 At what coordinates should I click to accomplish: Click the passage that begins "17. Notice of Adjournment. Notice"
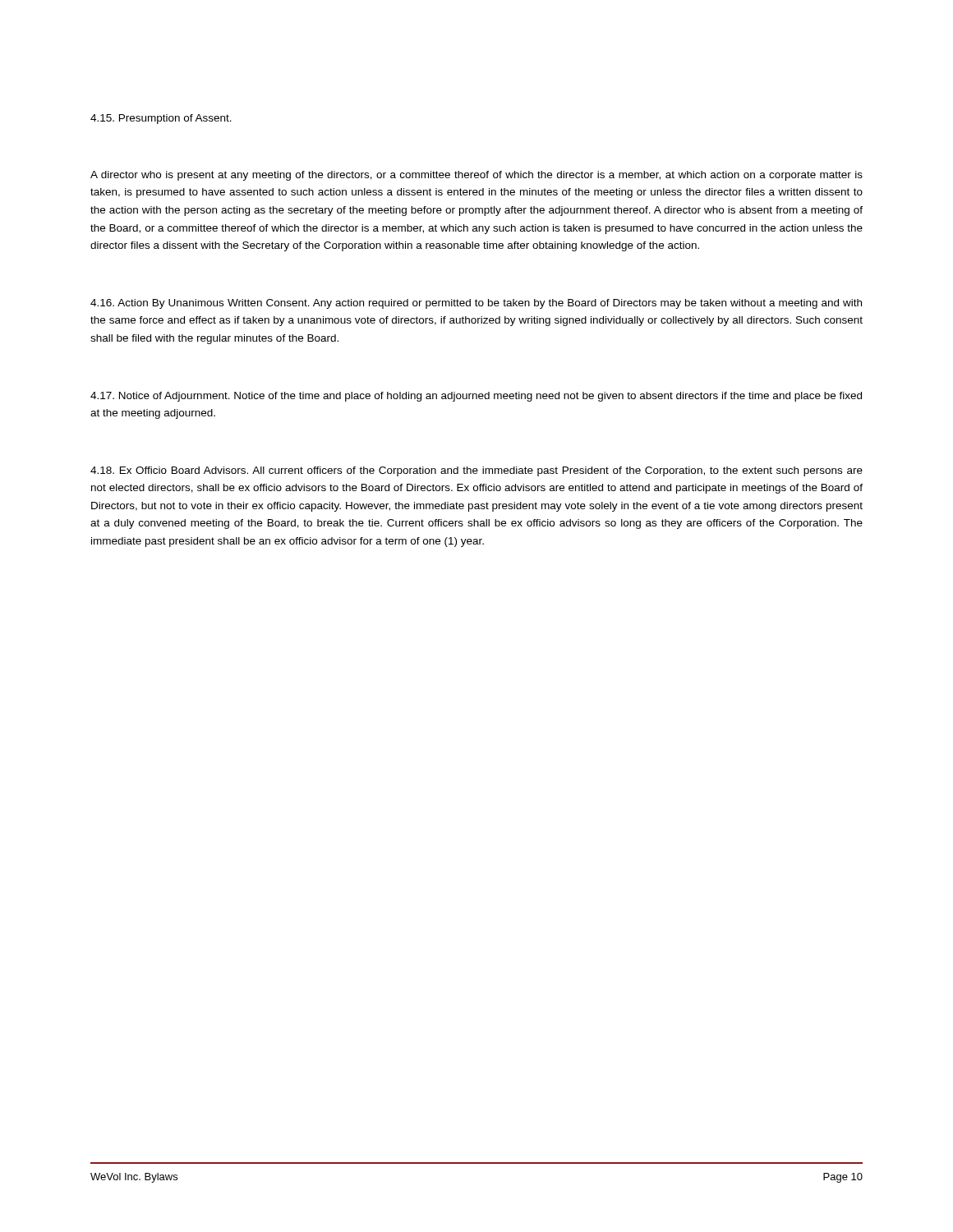tap(476, 404)
